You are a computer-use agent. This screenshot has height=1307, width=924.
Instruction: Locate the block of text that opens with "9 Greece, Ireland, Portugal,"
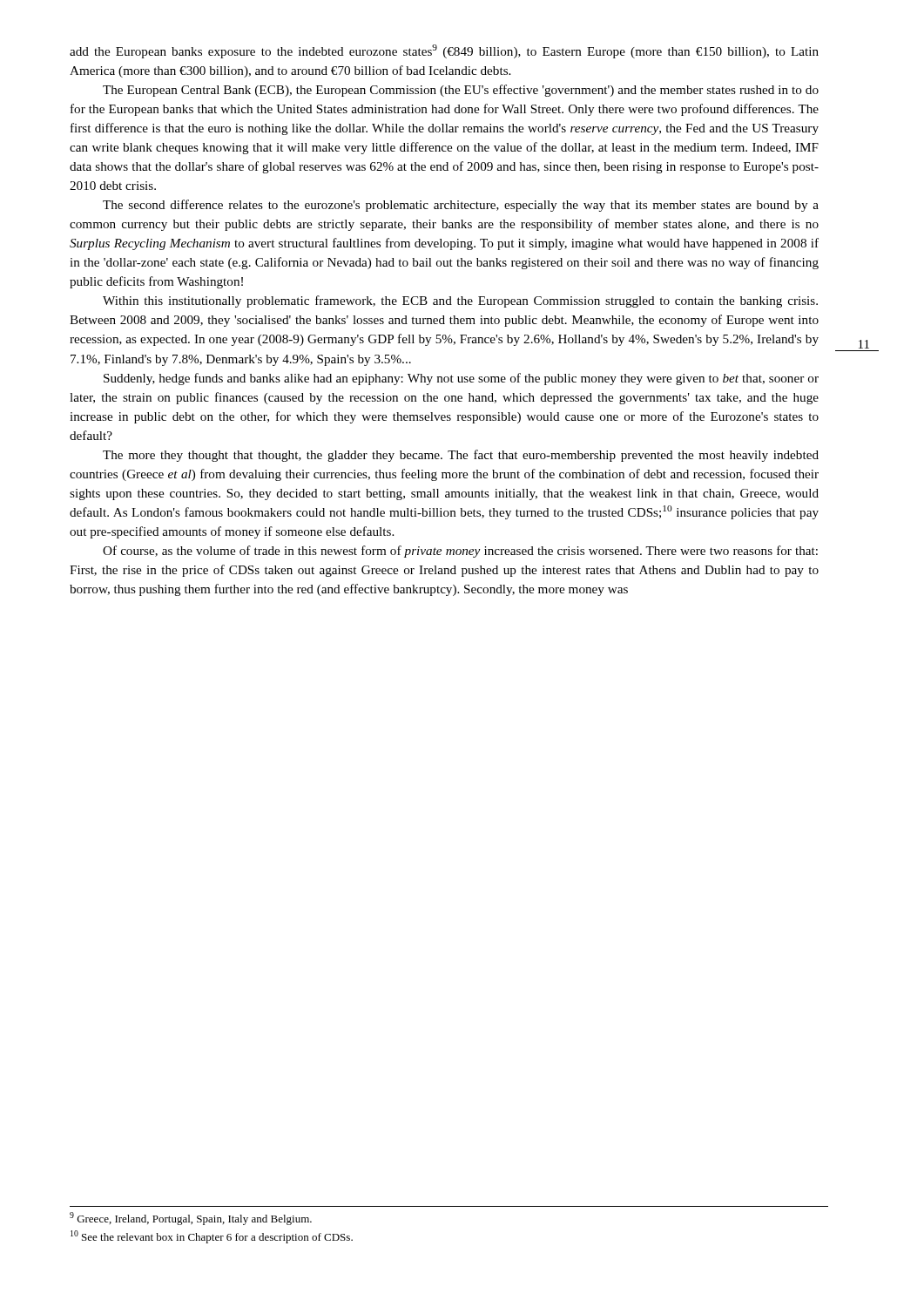[x=191, y=1218]
